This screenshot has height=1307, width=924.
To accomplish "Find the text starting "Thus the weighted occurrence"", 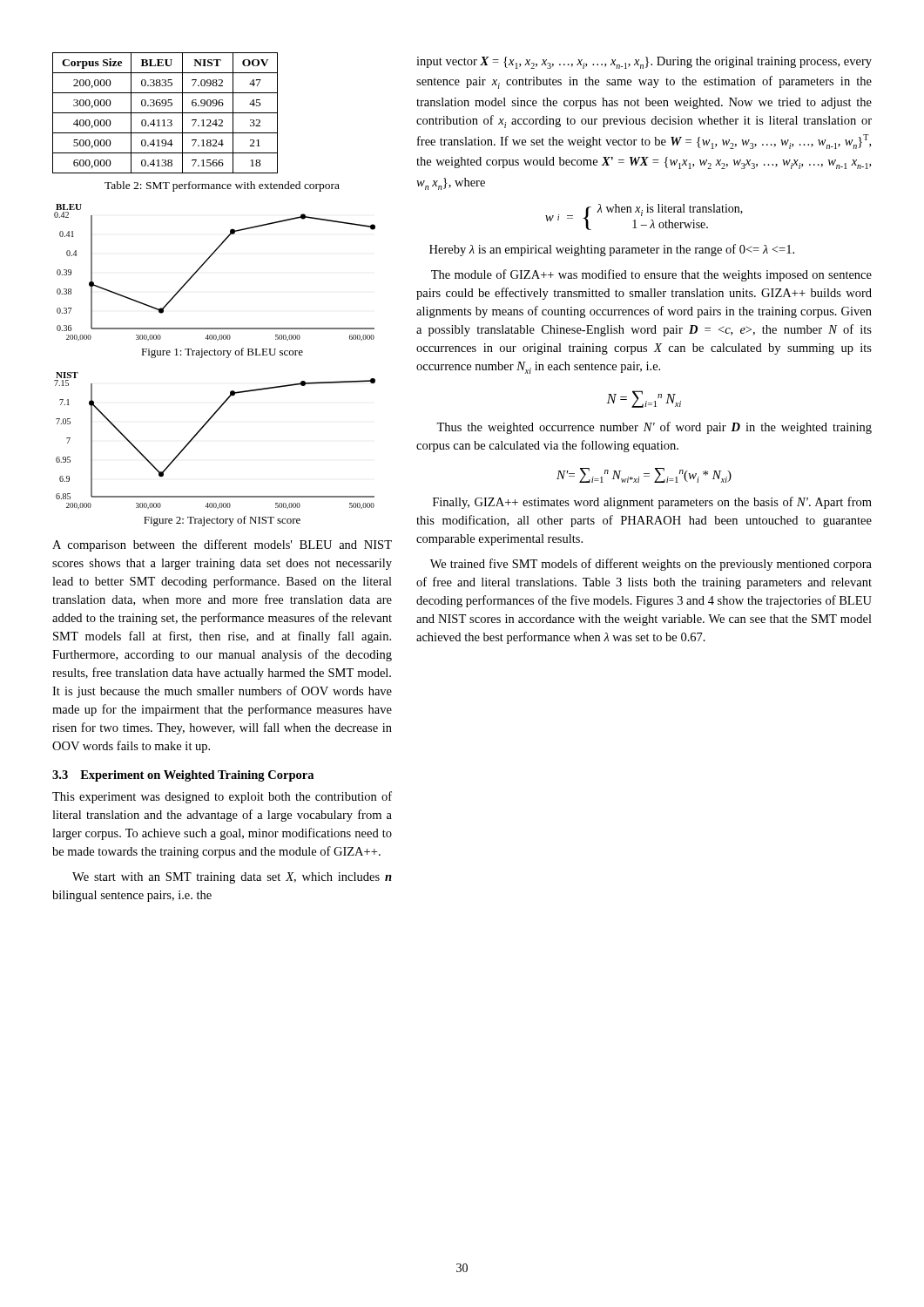I will coord(644,436).
